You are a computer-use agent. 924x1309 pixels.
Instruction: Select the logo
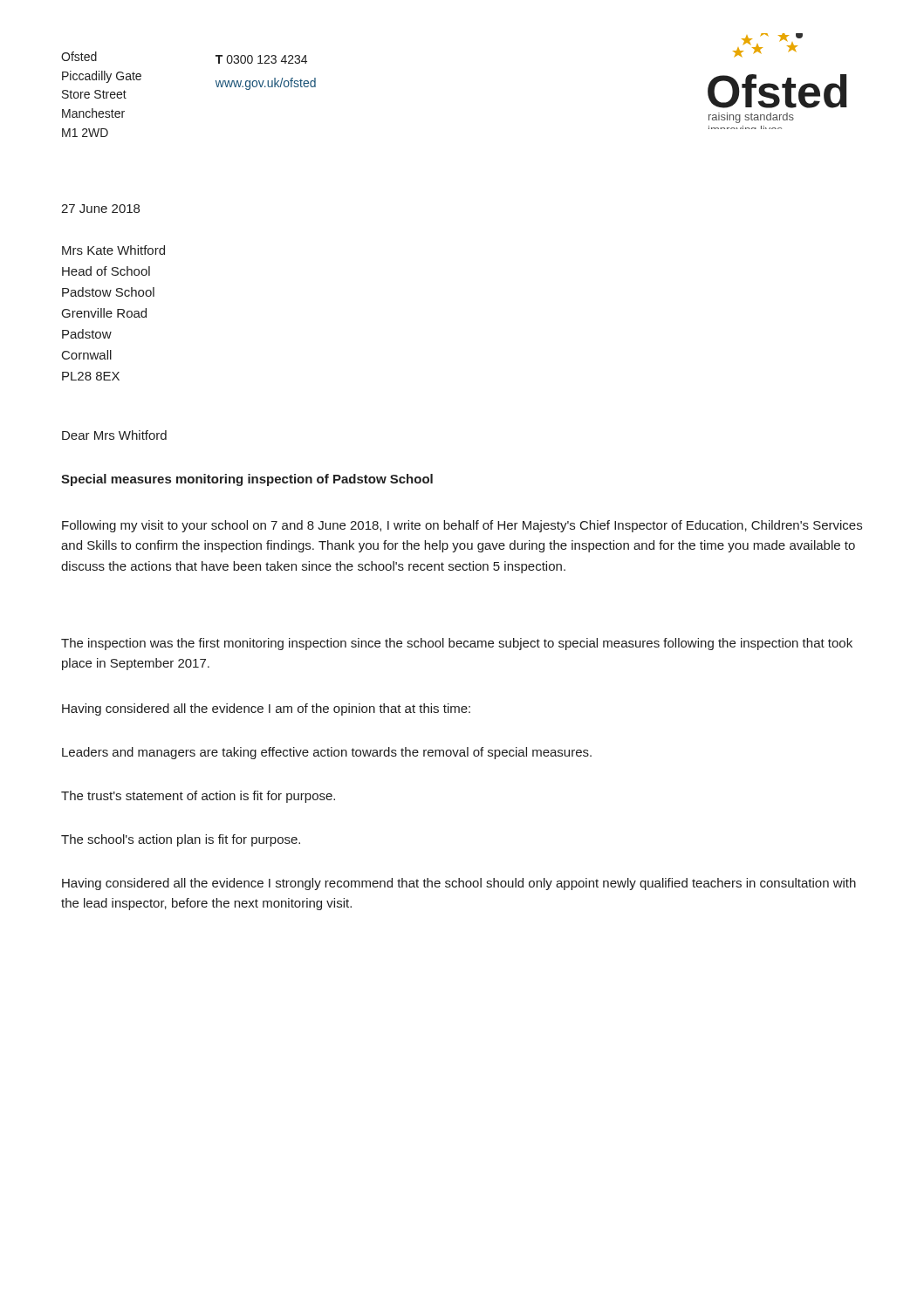[780, 81]
